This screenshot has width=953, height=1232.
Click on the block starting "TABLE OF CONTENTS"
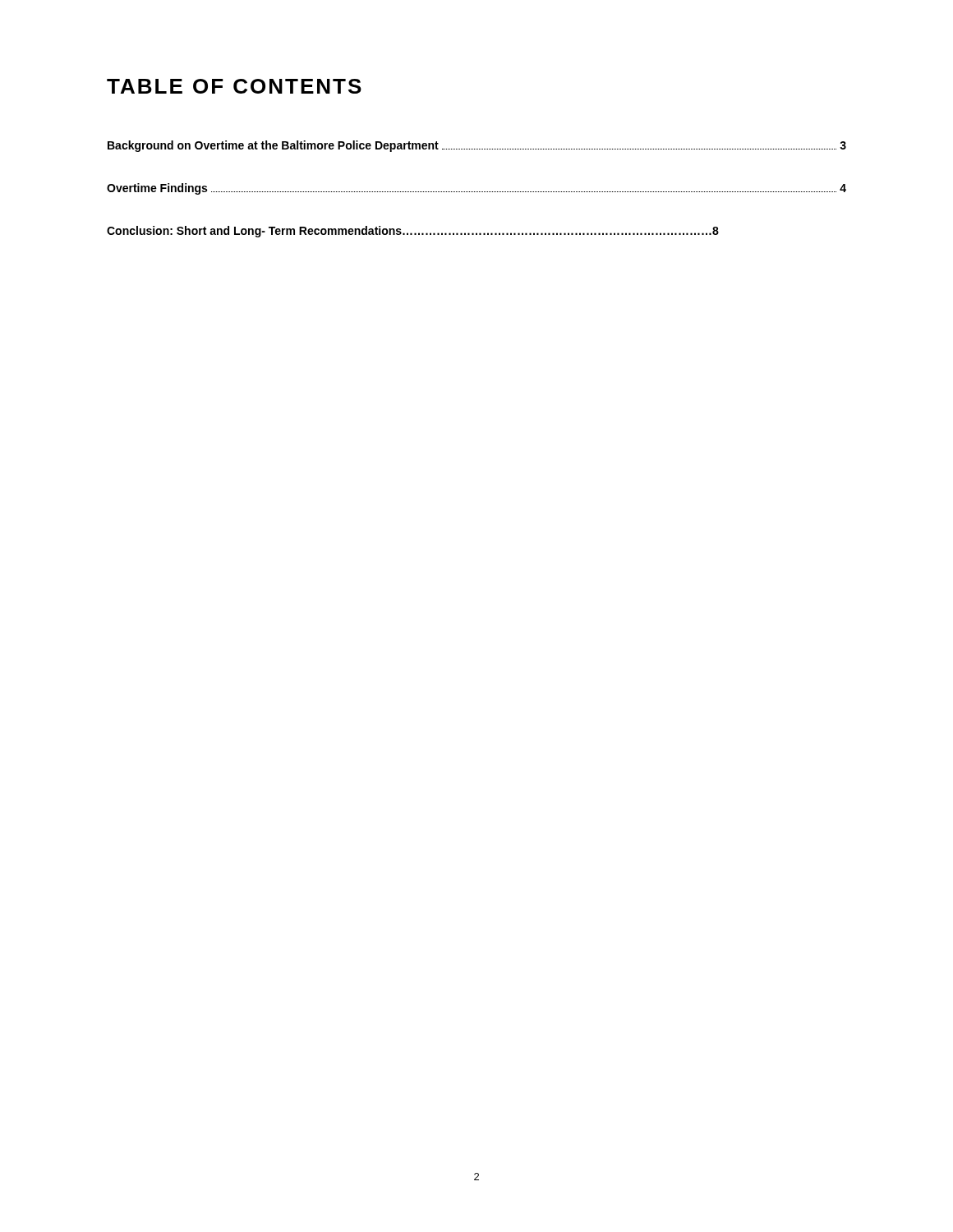pyautogui.click(x=235, y=86)
